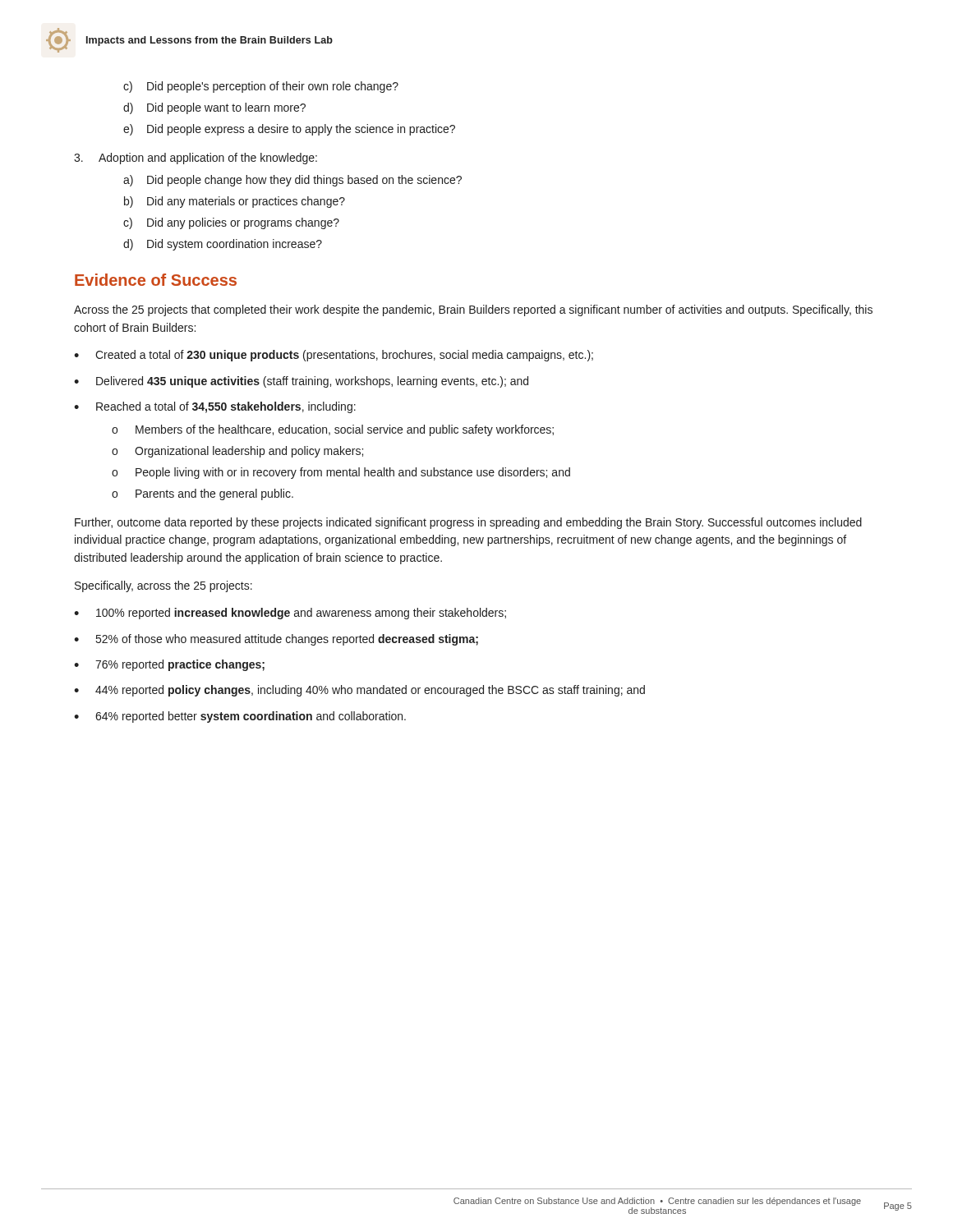The height and width of the screenshot is (1232, 953).
Task: Click on the block starting "3. Adoption and application of the knowledge:"
Action: click(196, 158)
